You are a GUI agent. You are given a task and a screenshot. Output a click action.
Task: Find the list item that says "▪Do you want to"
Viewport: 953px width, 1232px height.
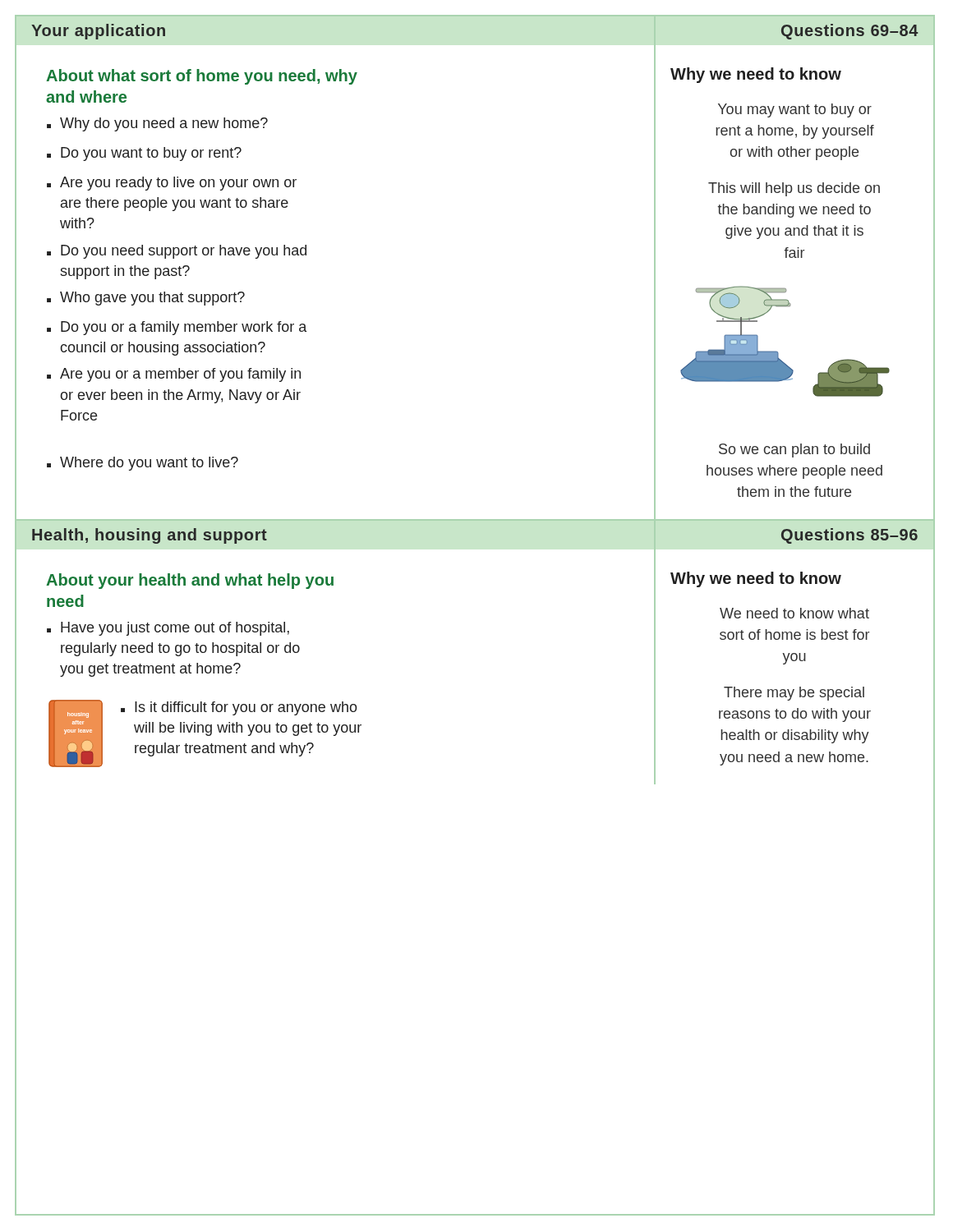pos(144,155)
